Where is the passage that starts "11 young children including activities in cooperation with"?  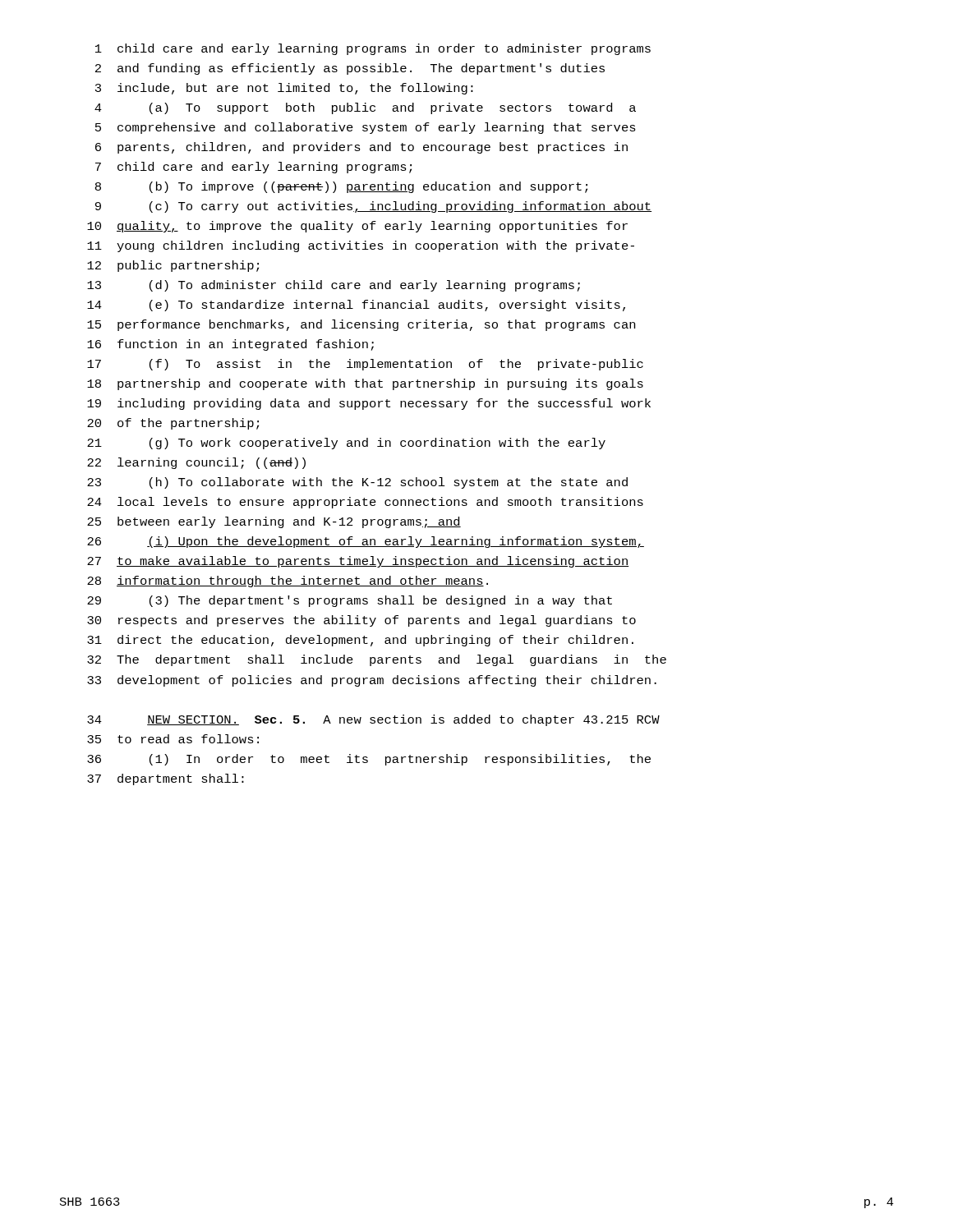point(476,247)
